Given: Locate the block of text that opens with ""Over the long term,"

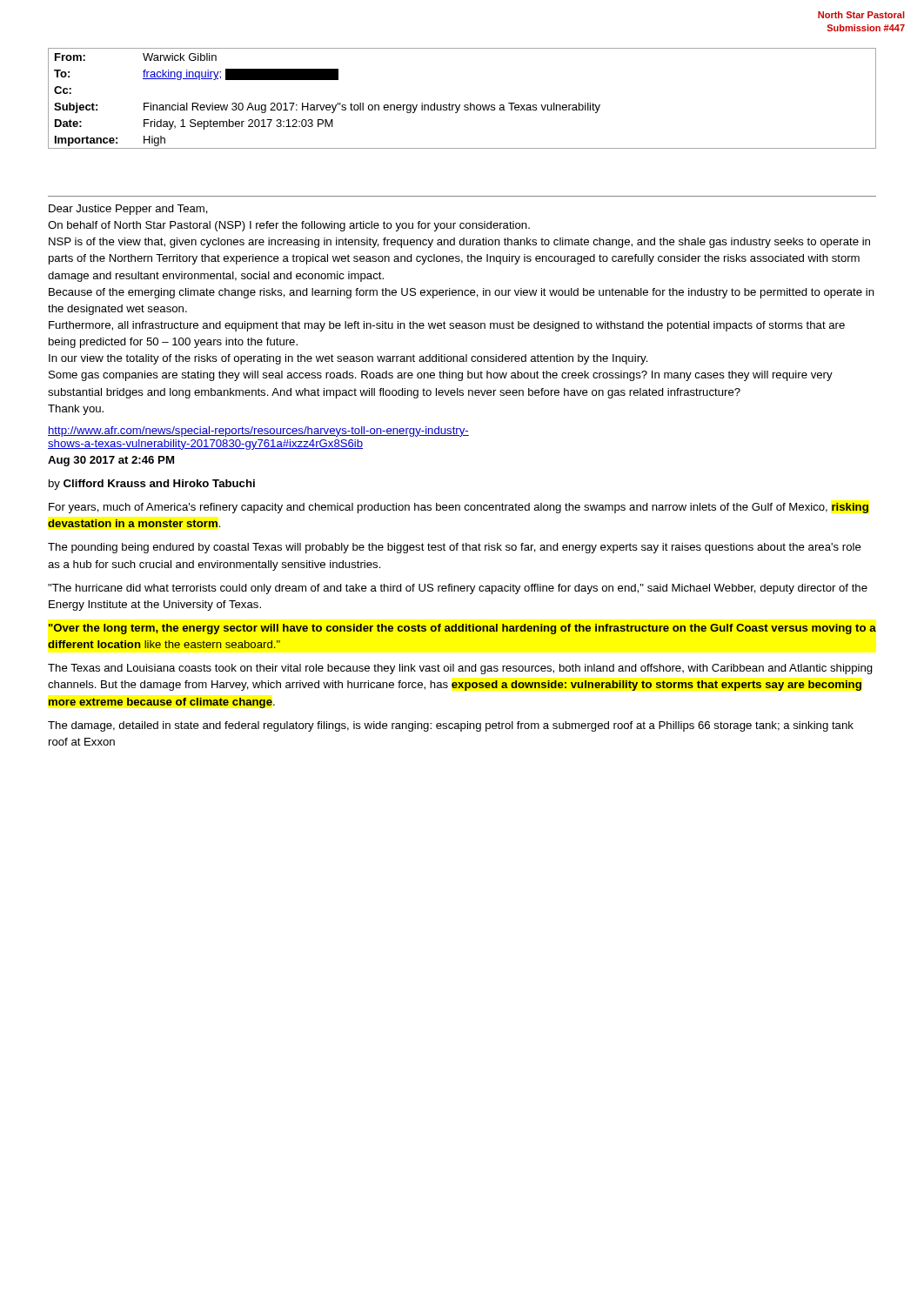Looking at the screenshot, I should pos(462,636).
